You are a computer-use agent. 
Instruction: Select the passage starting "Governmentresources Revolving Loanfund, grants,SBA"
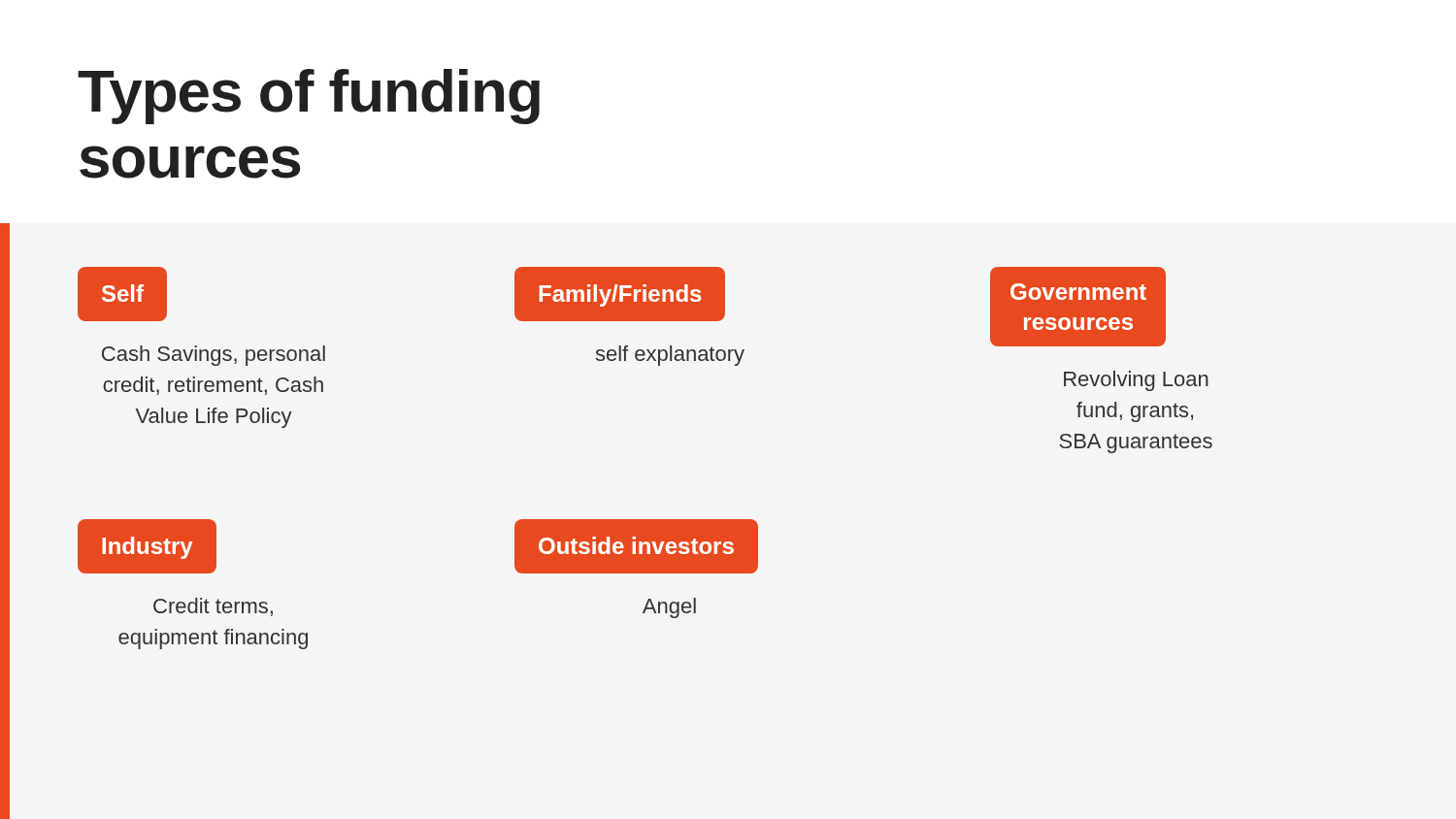coord(1136,362)
